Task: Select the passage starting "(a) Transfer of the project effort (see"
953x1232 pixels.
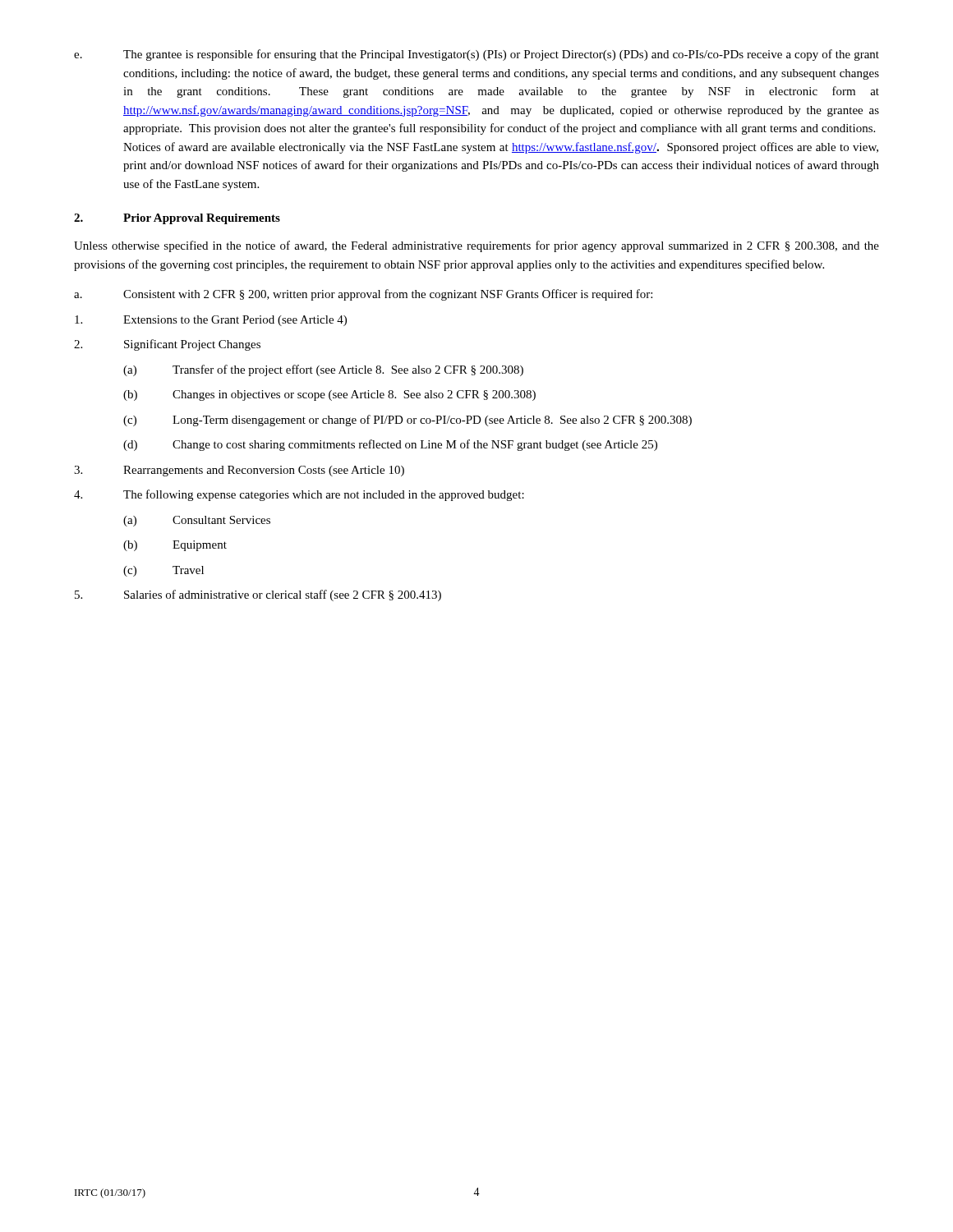Action: click(x=501, y=369)
